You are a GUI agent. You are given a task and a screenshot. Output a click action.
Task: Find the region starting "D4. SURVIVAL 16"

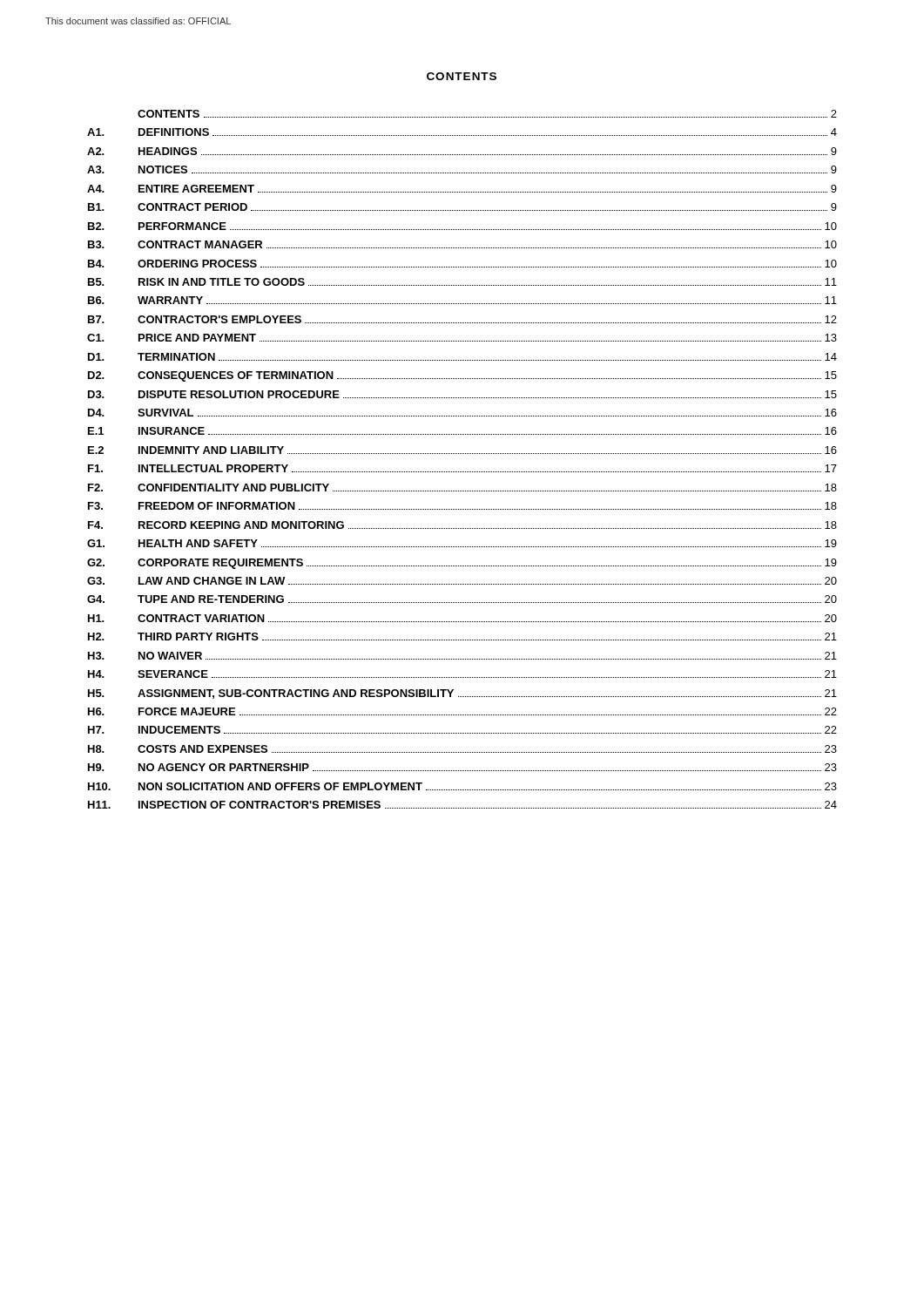click(462, 413)
